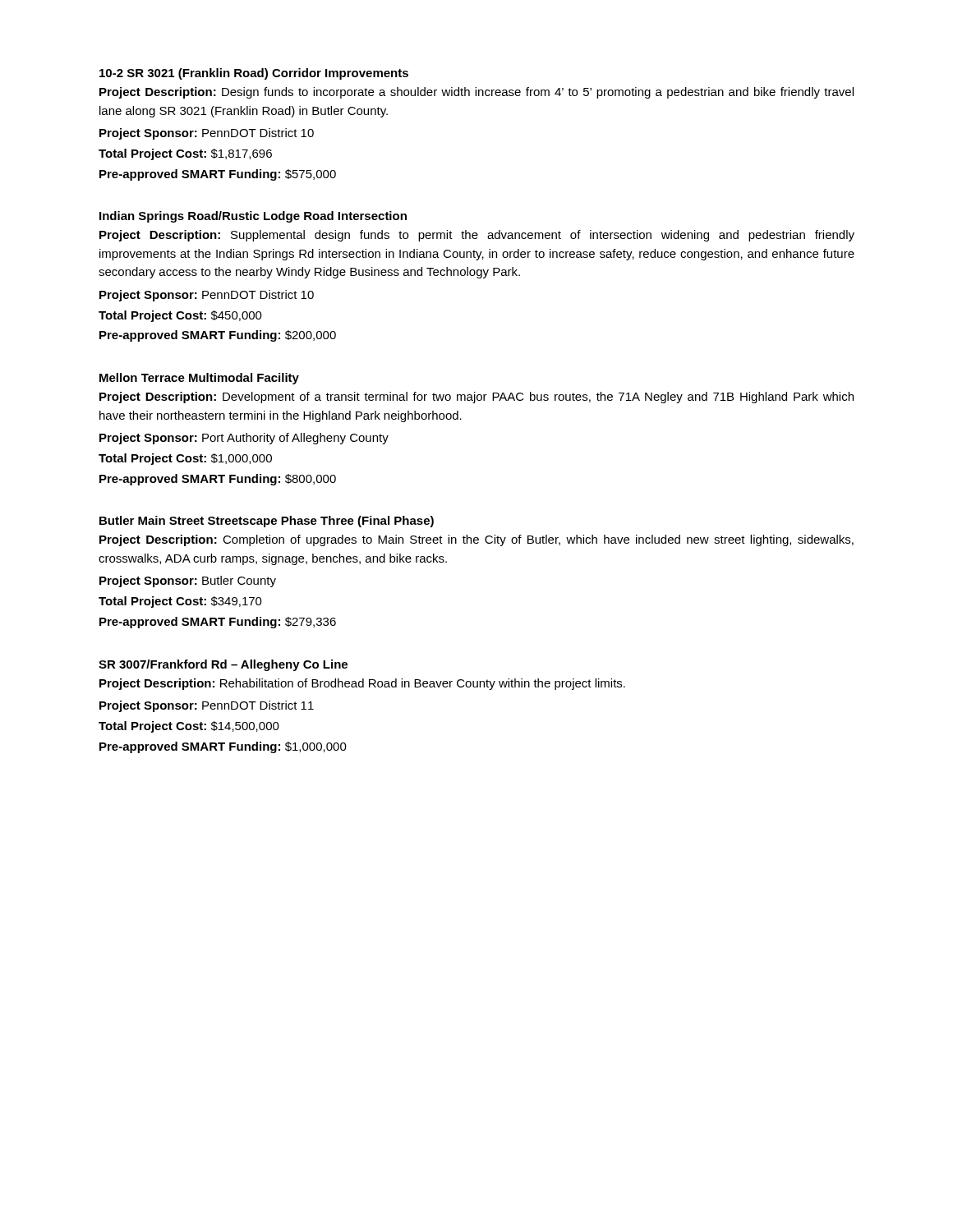Click on the text that reads "Pre-approved SMART Funding: $575,000"
Screen dimensions: 1232x953
pos(217,173)
